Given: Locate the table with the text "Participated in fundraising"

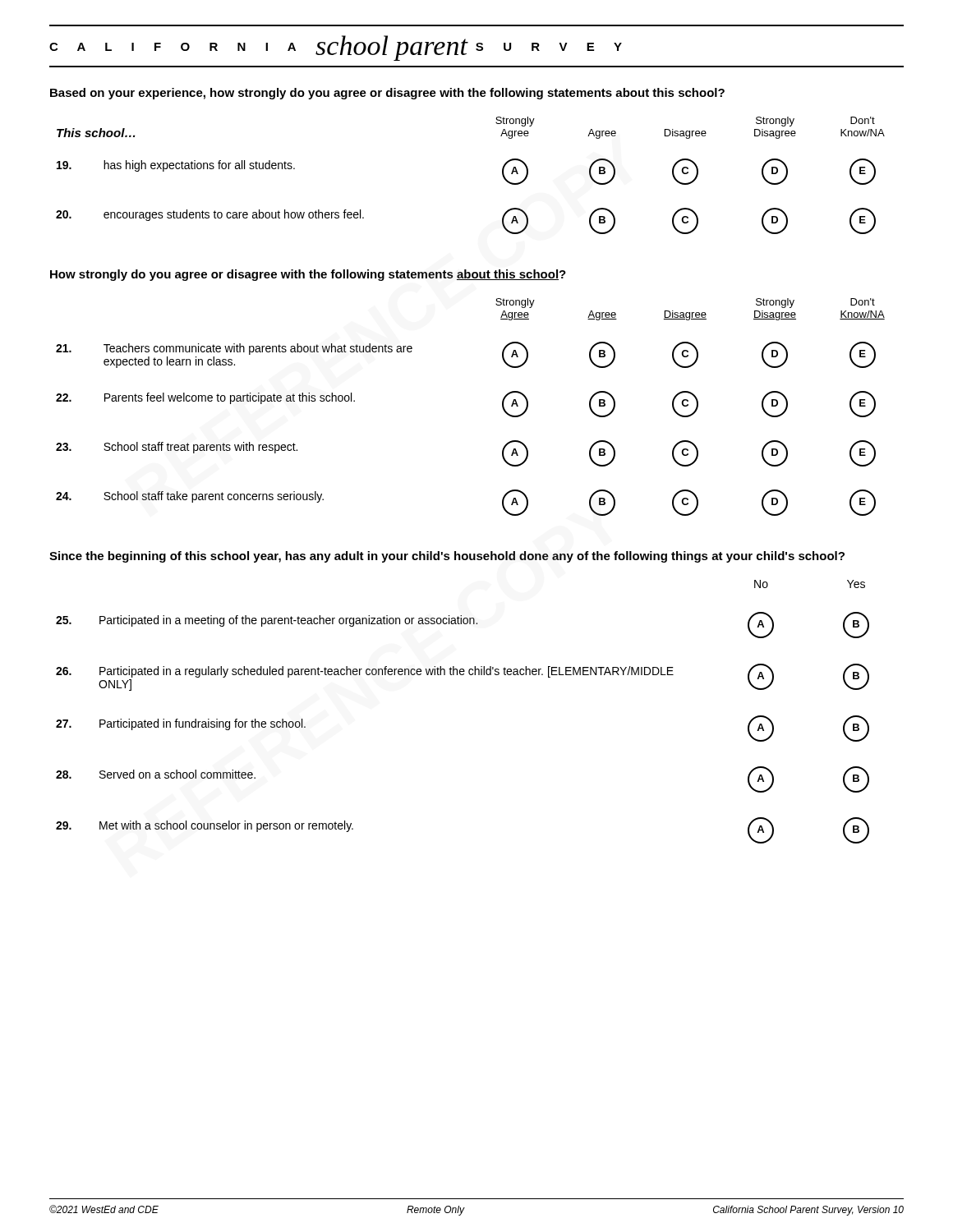Looking at the screenshot, I should click(476, 715).
